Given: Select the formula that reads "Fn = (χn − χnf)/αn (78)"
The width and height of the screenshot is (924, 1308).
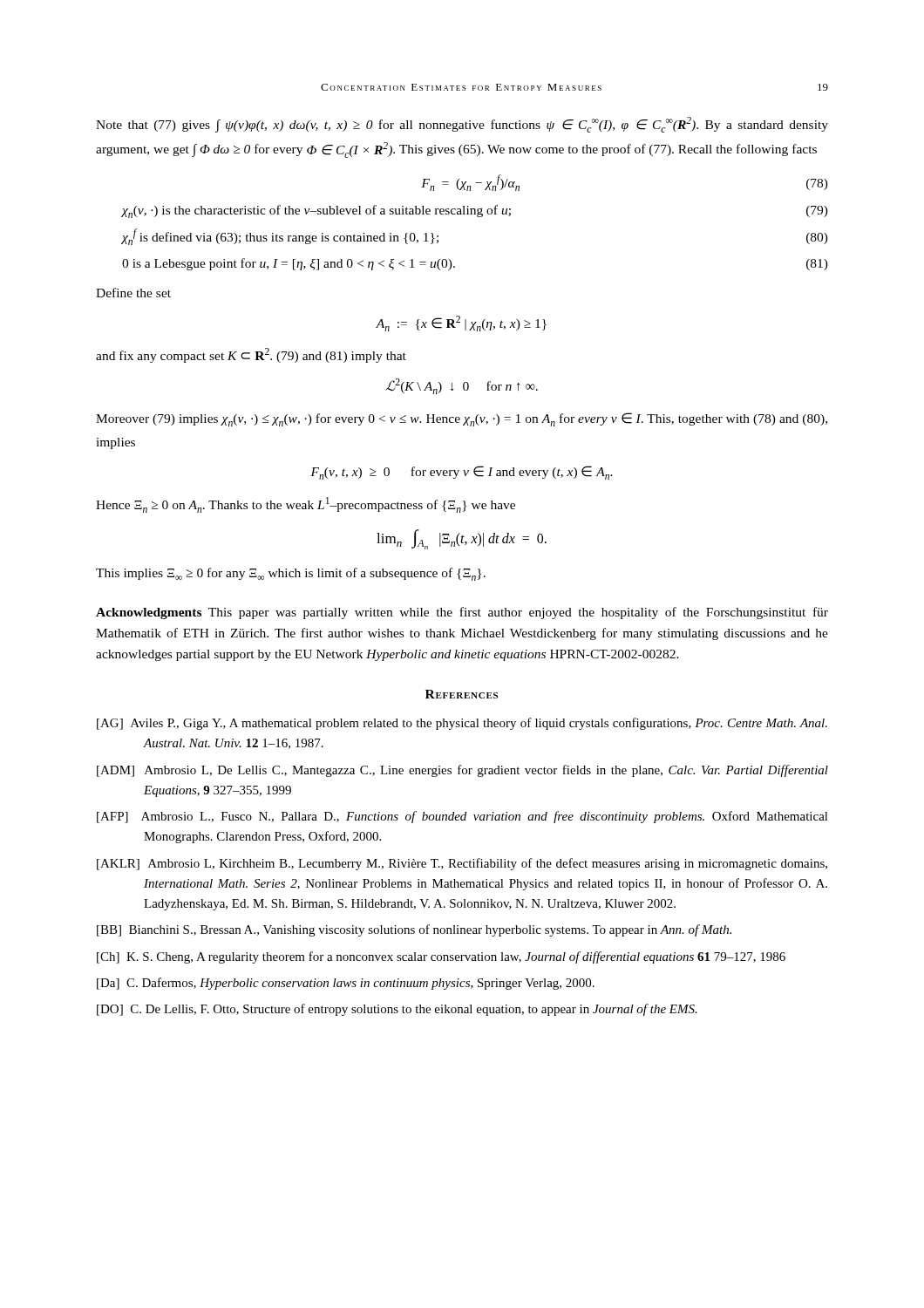Looking at the screenshot, I should (x=462, y=184).
